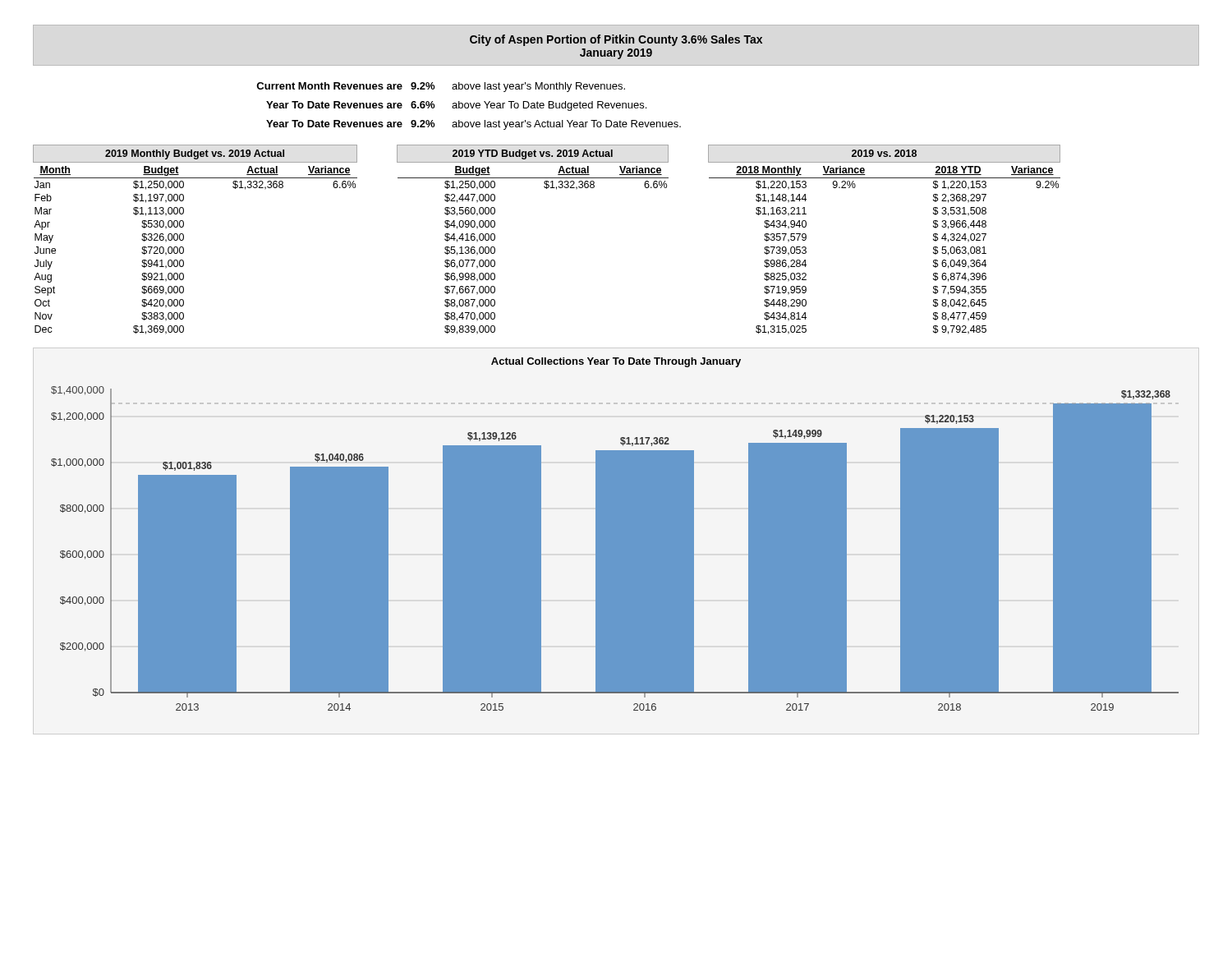Select the text starting "Current Month Revenues are 9.2% above last year's"

click(x=469, y=106)
